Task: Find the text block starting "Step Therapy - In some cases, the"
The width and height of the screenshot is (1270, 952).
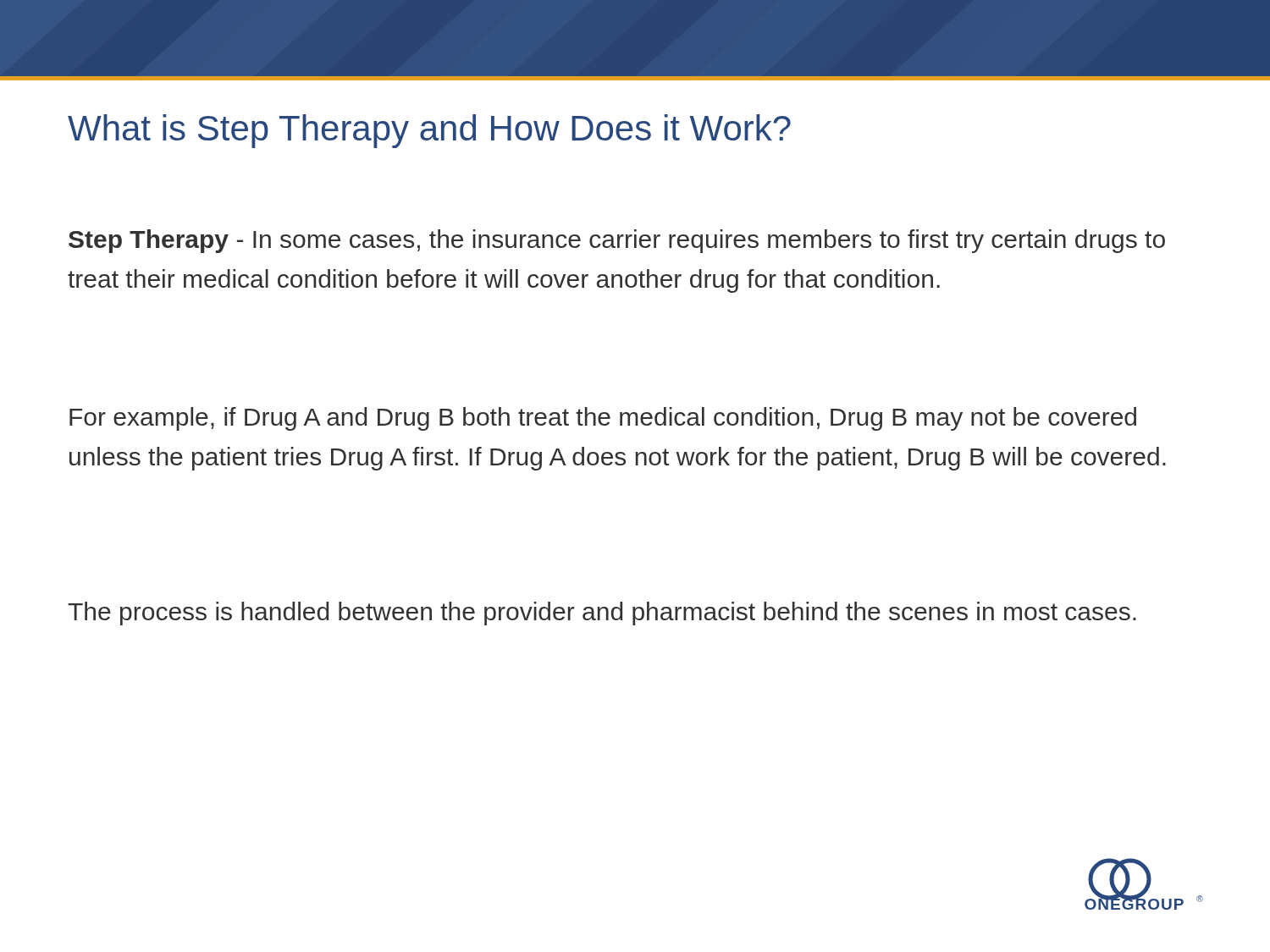Action: coord(635,259)
